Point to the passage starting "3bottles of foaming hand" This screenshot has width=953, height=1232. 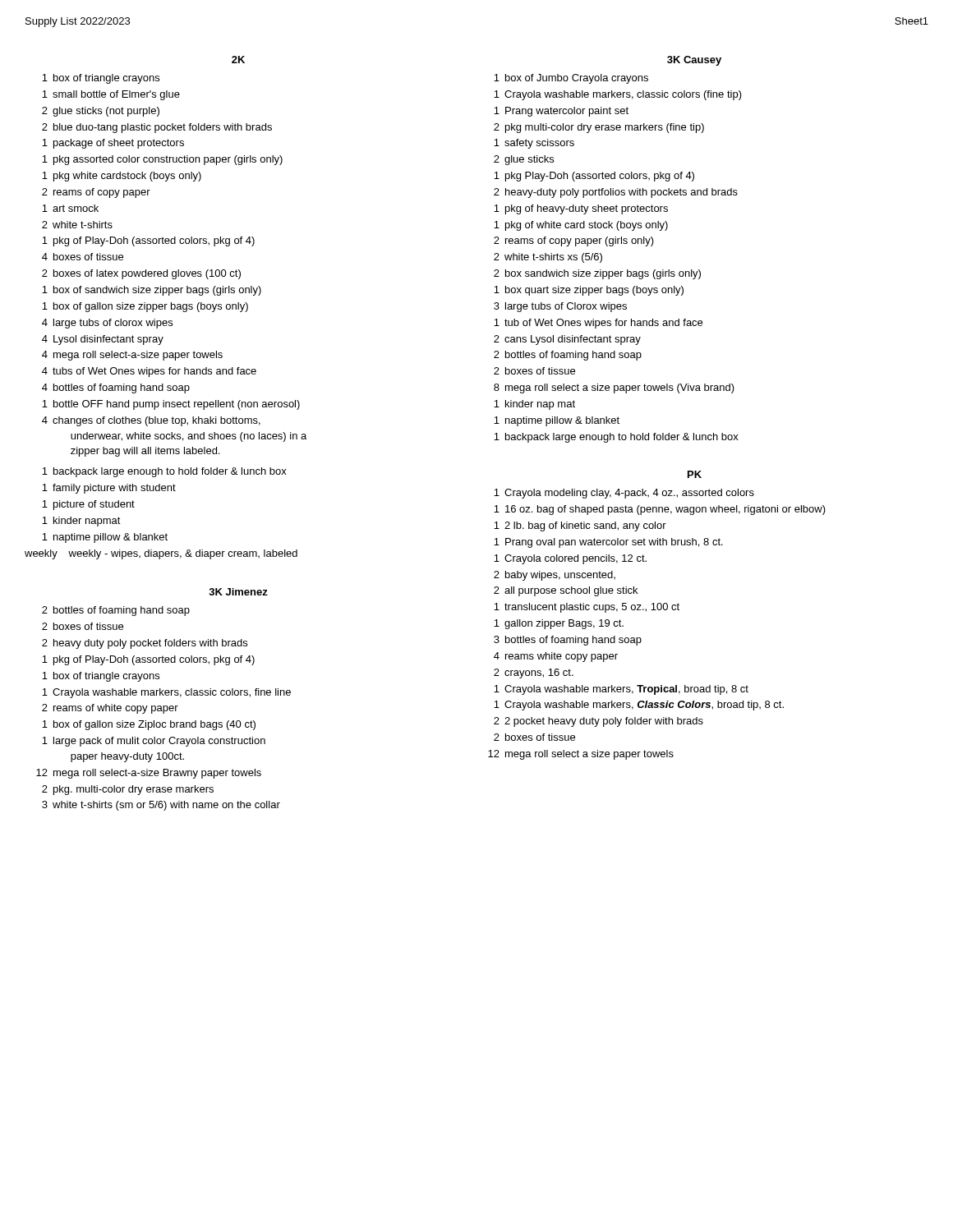click(x=568, y=641)
